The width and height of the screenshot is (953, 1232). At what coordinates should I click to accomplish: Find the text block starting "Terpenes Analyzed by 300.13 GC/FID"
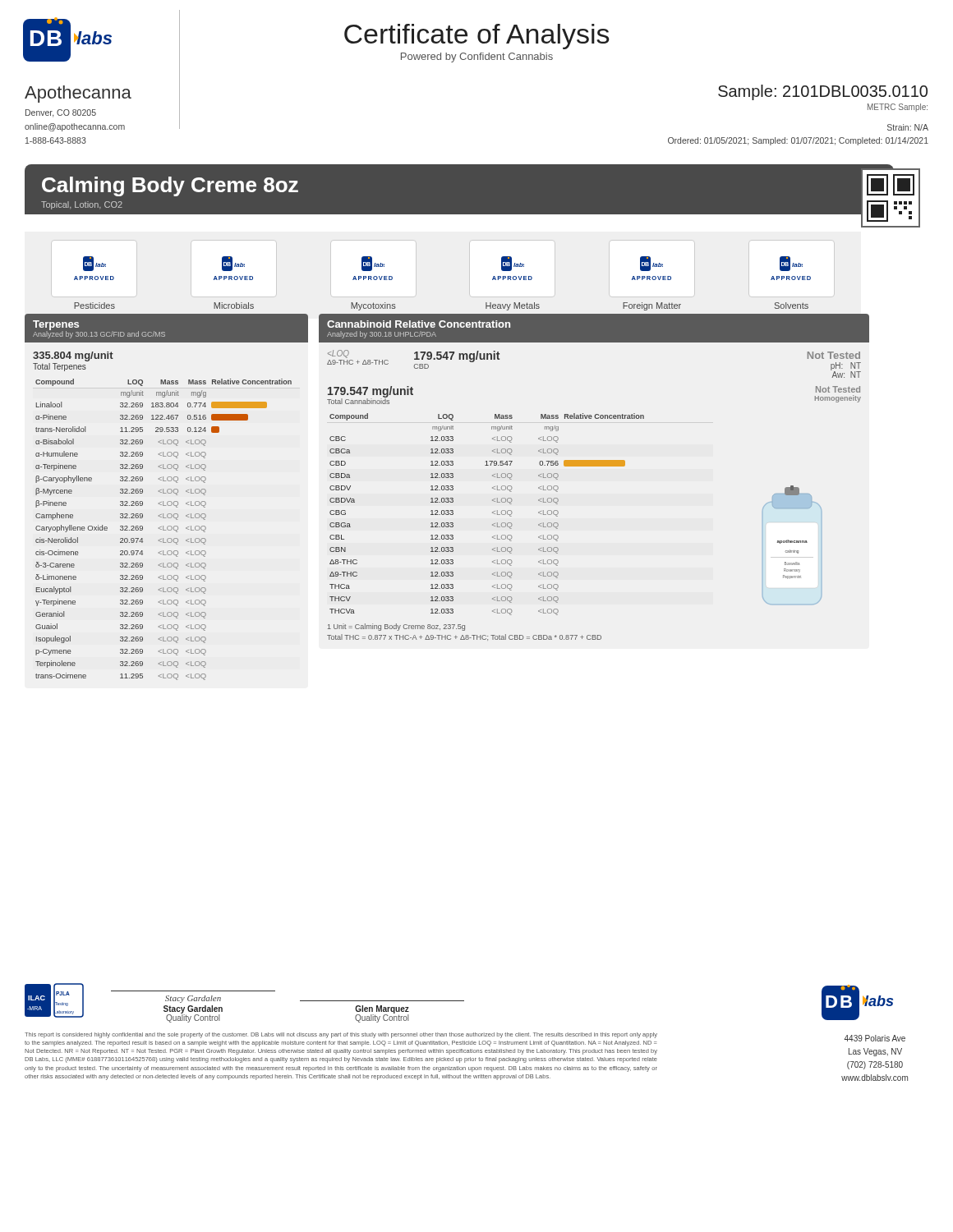(166, 328)
